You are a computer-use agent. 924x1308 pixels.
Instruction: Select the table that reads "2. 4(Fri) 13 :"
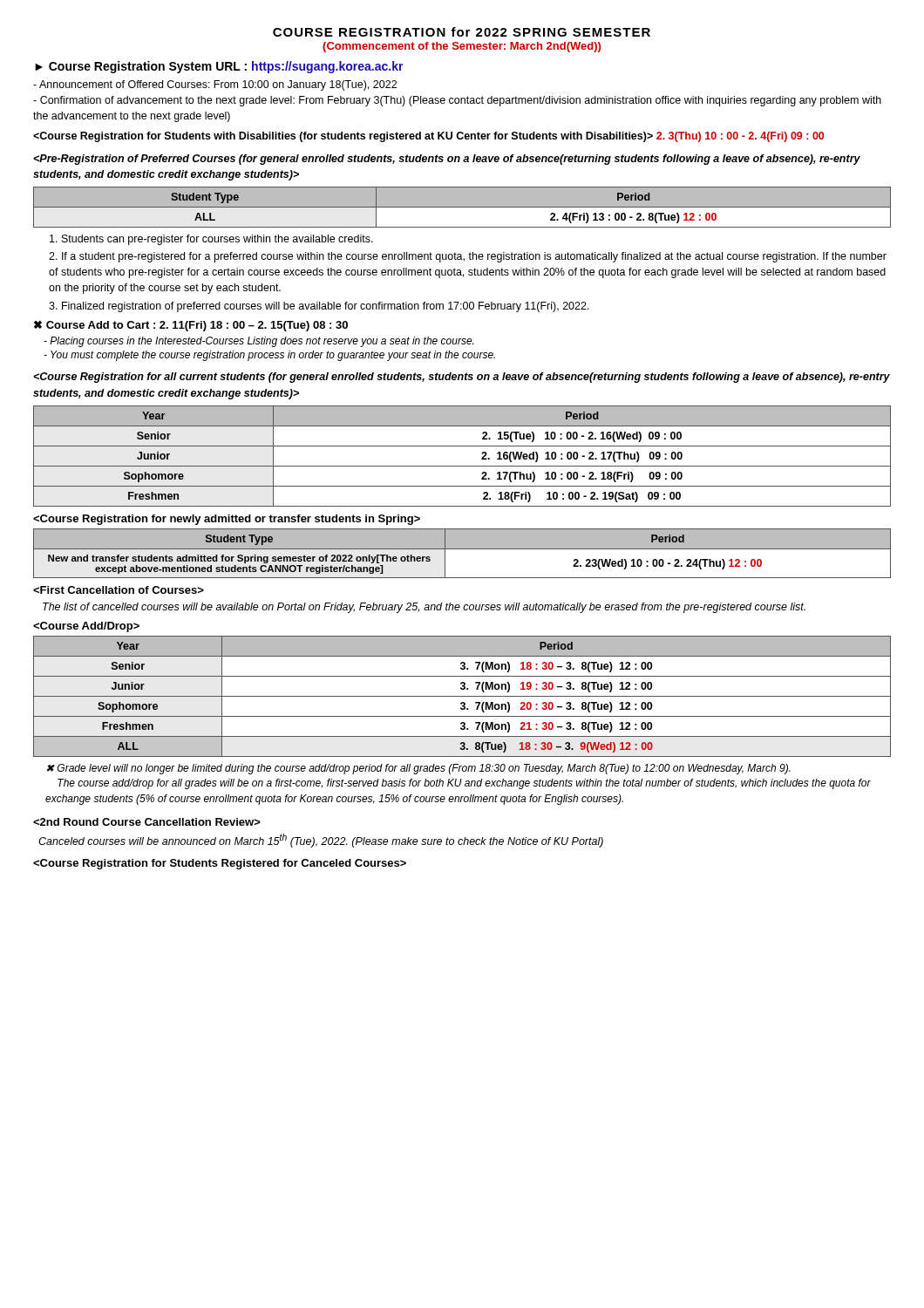462,207
